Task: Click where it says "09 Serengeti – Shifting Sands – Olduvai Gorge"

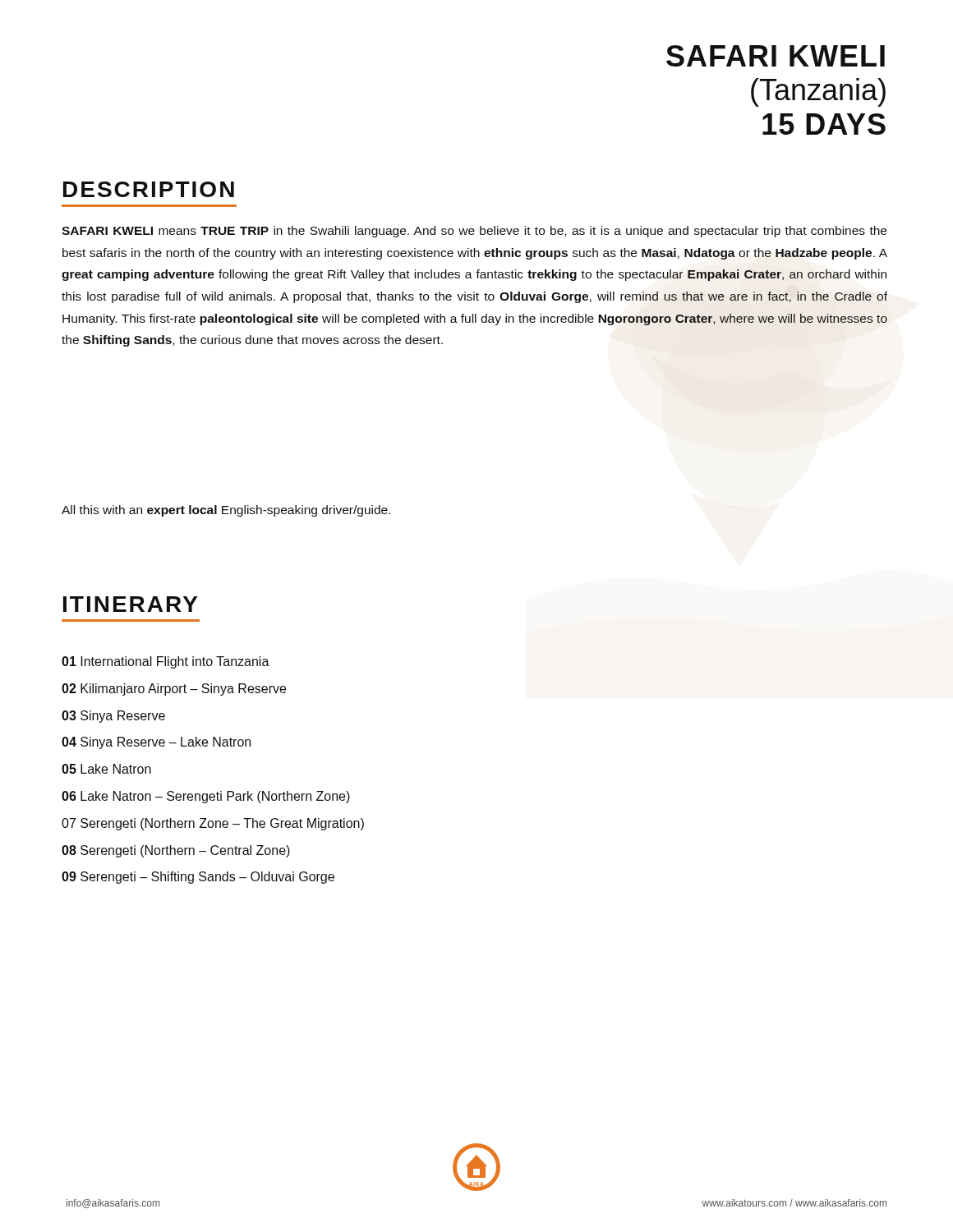Action: click(x=198, y=878)
